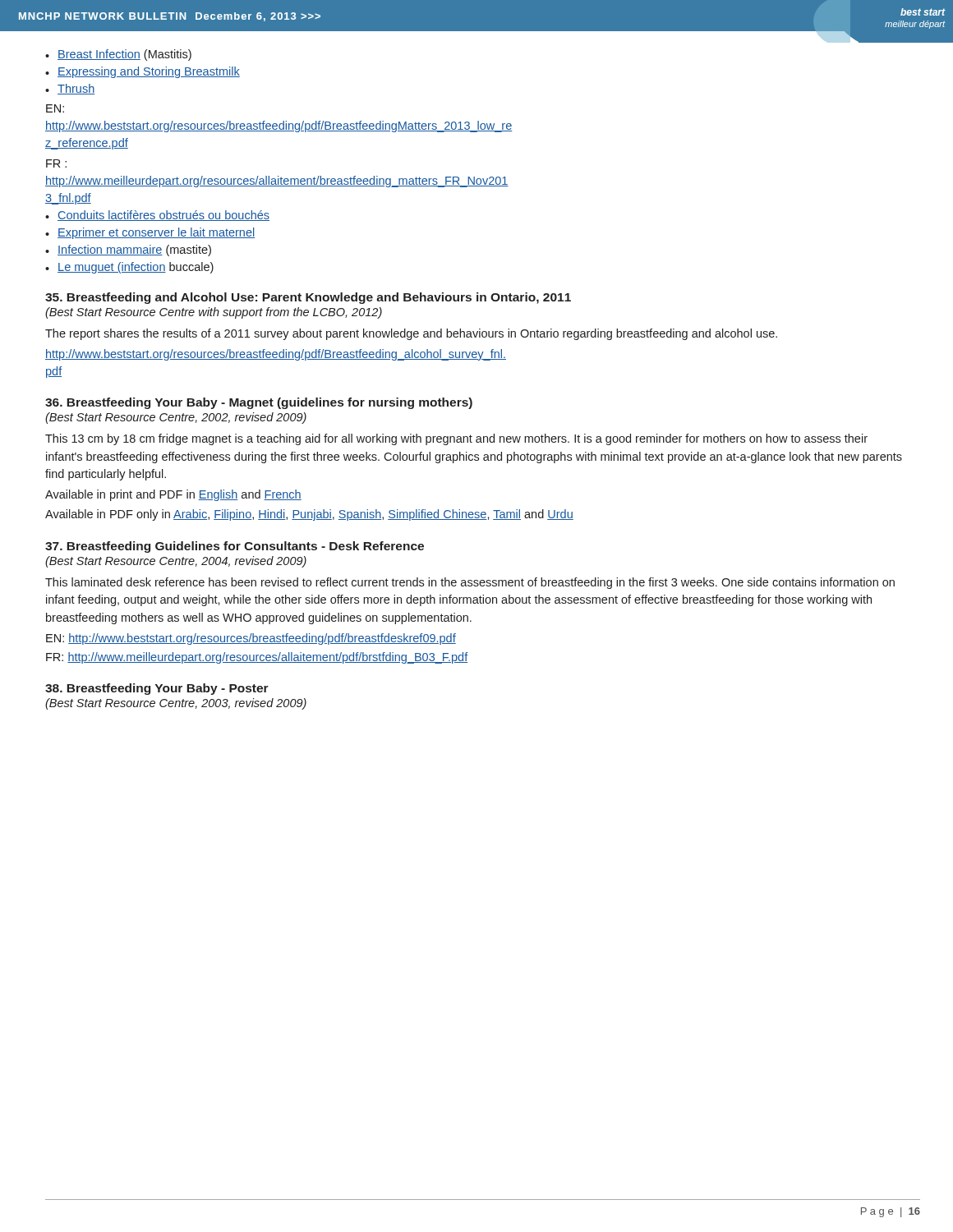Point to the passage starting "The report shares the results of a 2011"
Viewport: 953px width, 1232px height.
point(412,334)
